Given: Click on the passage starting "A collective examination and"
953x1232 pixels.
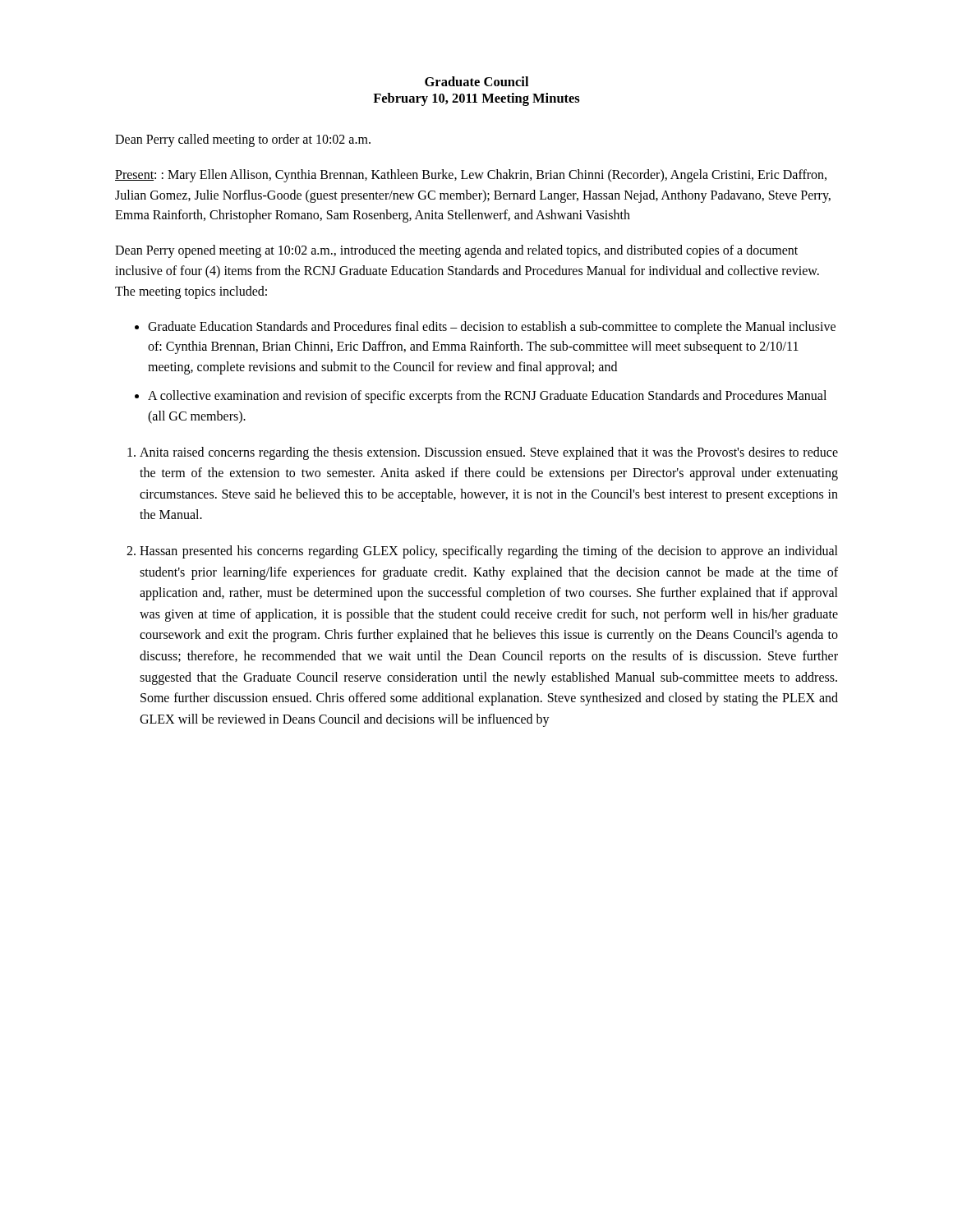Looking at the screenshot, I should (x=487, y=406).
